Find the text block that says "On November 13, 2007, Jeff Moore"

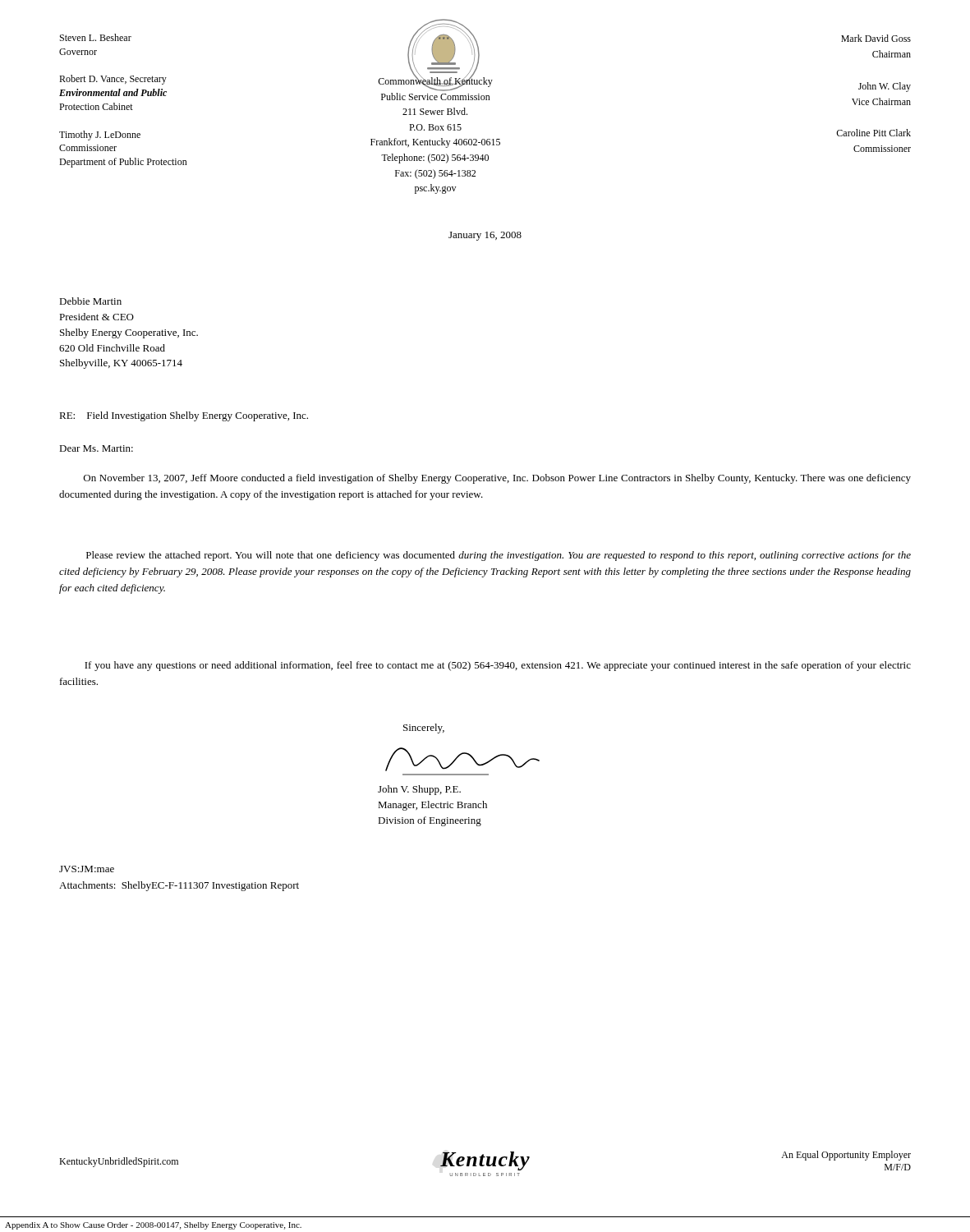coord(485,486)
